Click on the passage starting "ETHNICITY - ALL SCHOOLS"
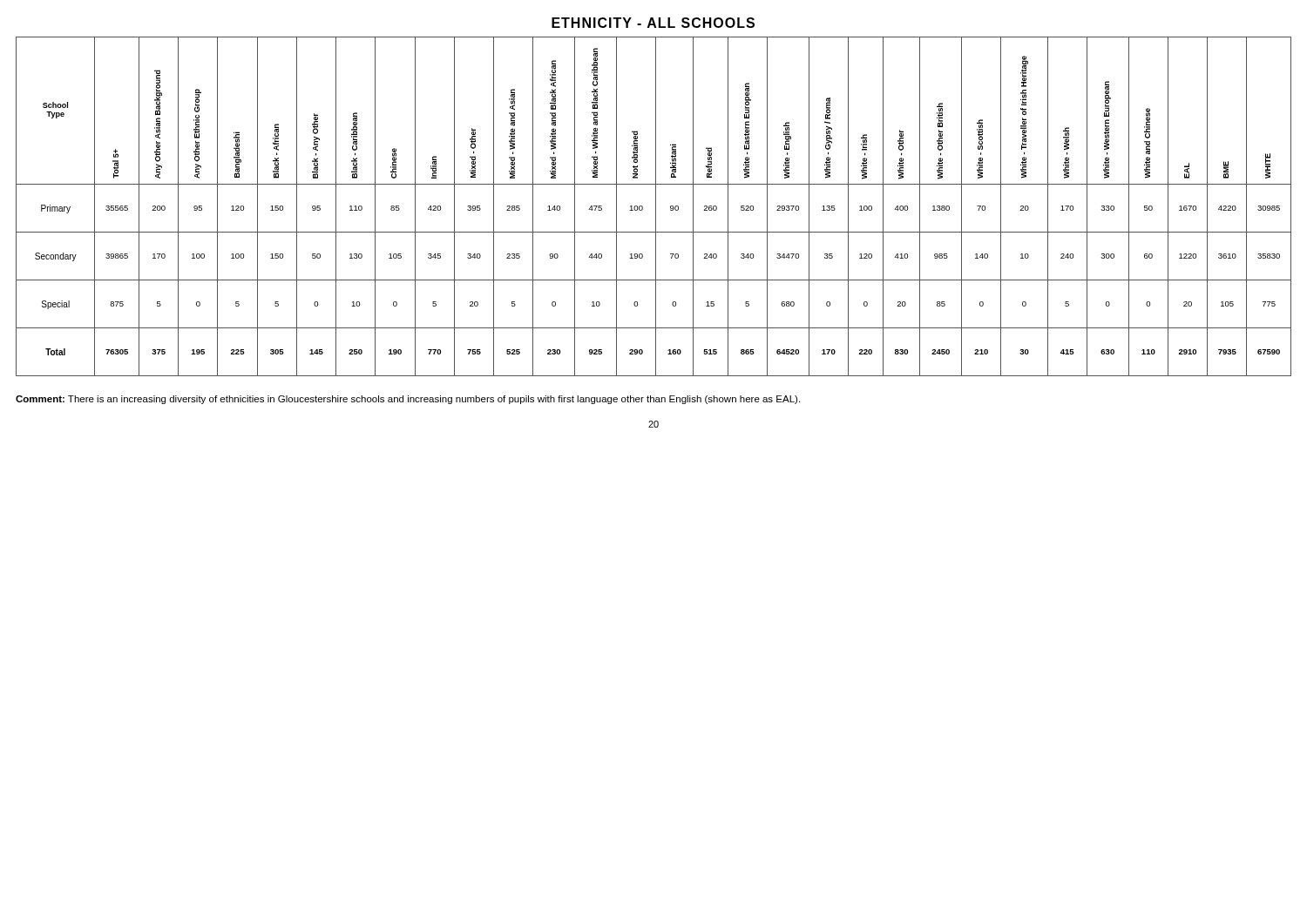The height and width of the screenshot is (924, 1307). (654, 23)
